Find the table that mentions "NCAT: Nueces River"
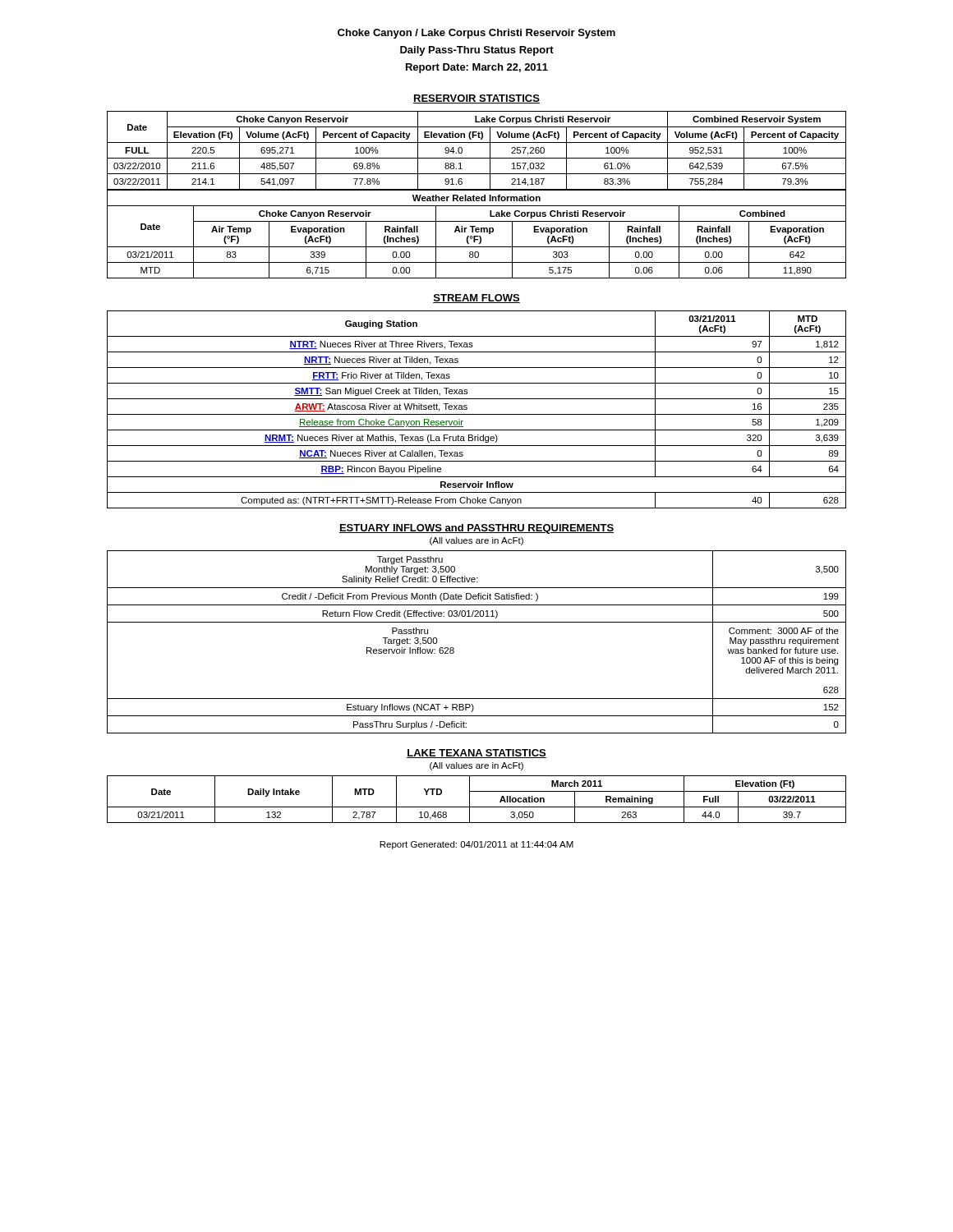 476,410
